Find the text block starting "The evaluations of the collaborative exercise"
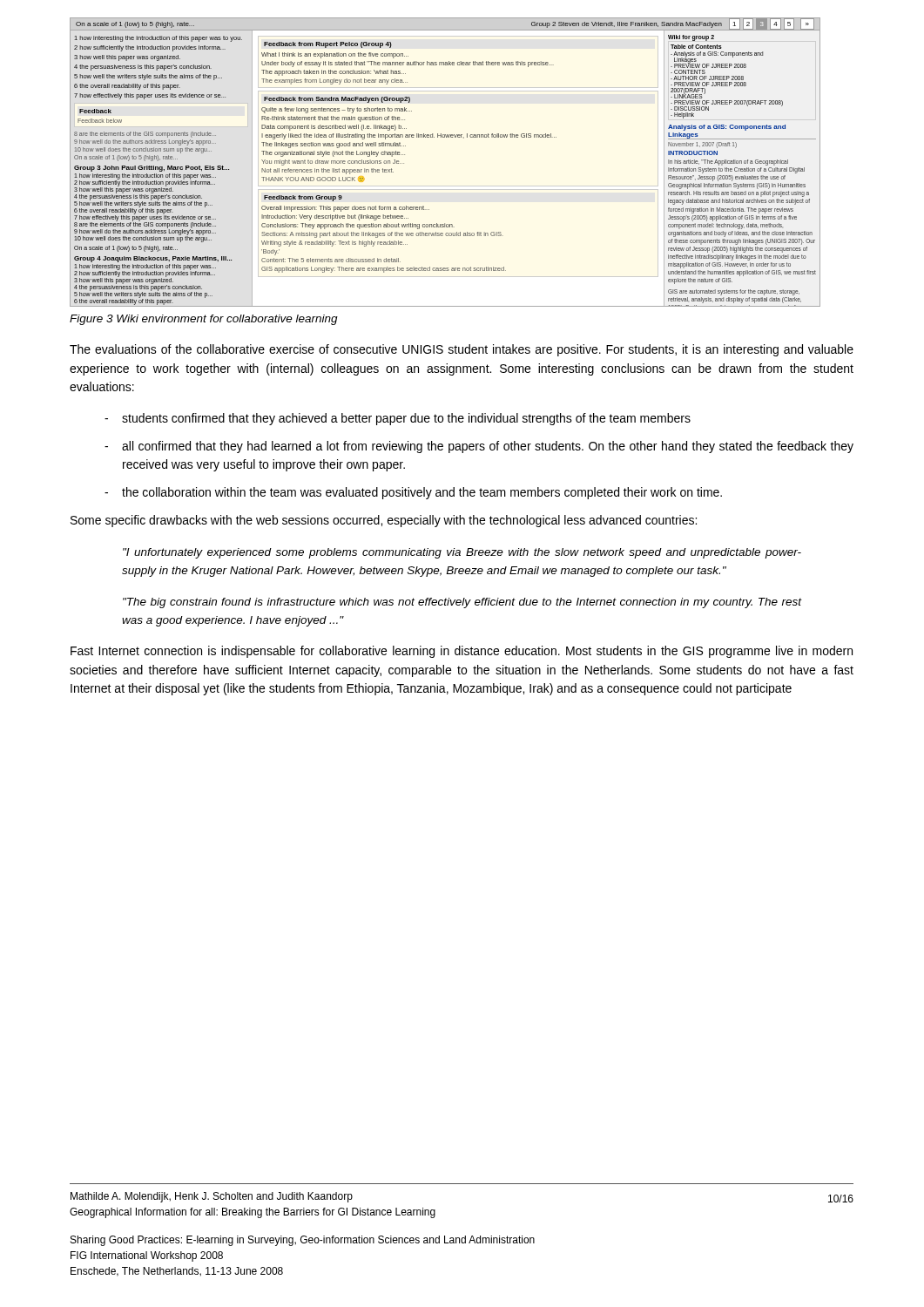This screenshot has width=924, height=1307. pyautogui.click(x=462, y=368)
